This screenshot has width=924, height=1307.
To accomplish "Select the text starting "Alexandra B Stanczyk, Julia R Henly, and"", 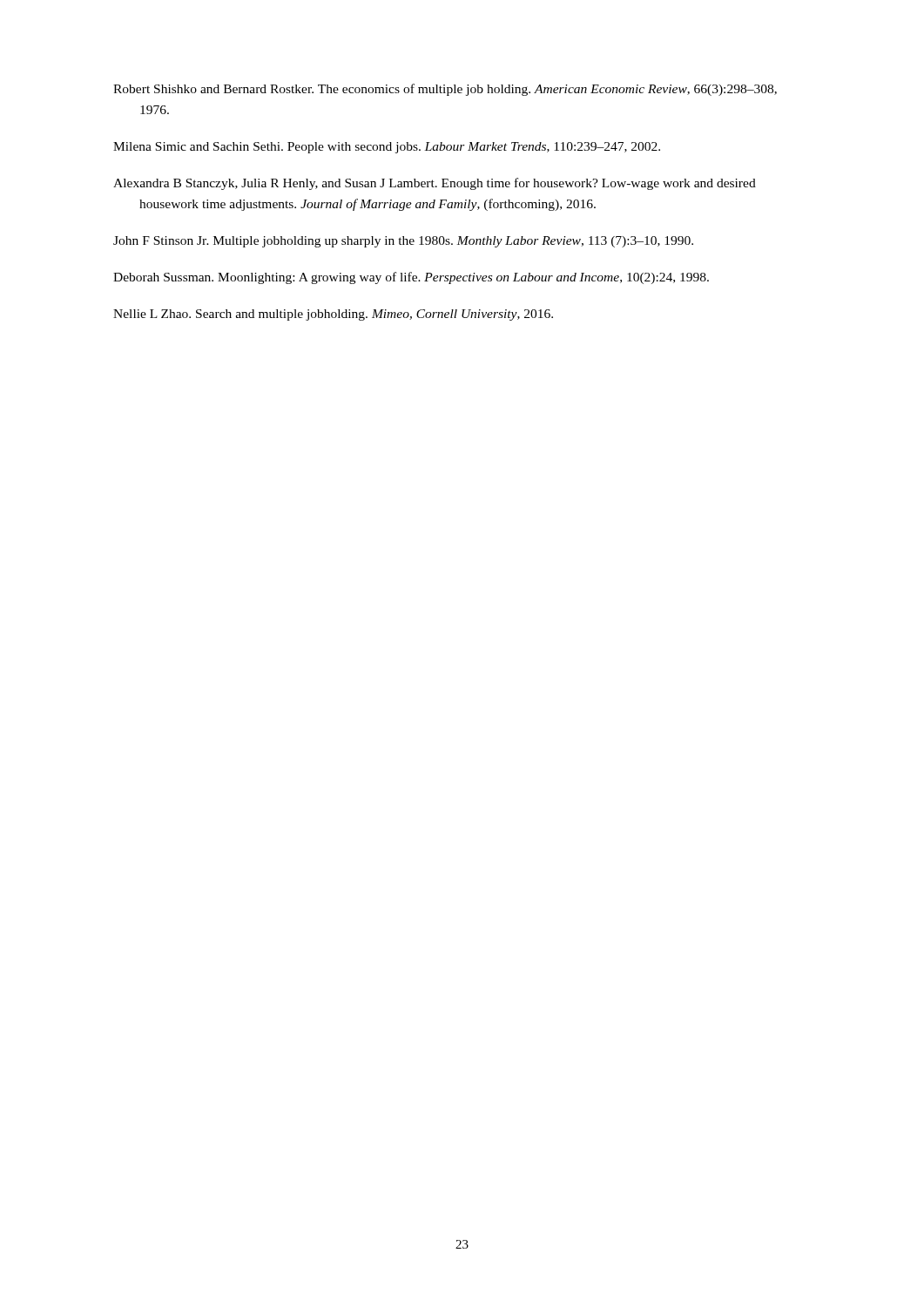I will tap(434, 193).
